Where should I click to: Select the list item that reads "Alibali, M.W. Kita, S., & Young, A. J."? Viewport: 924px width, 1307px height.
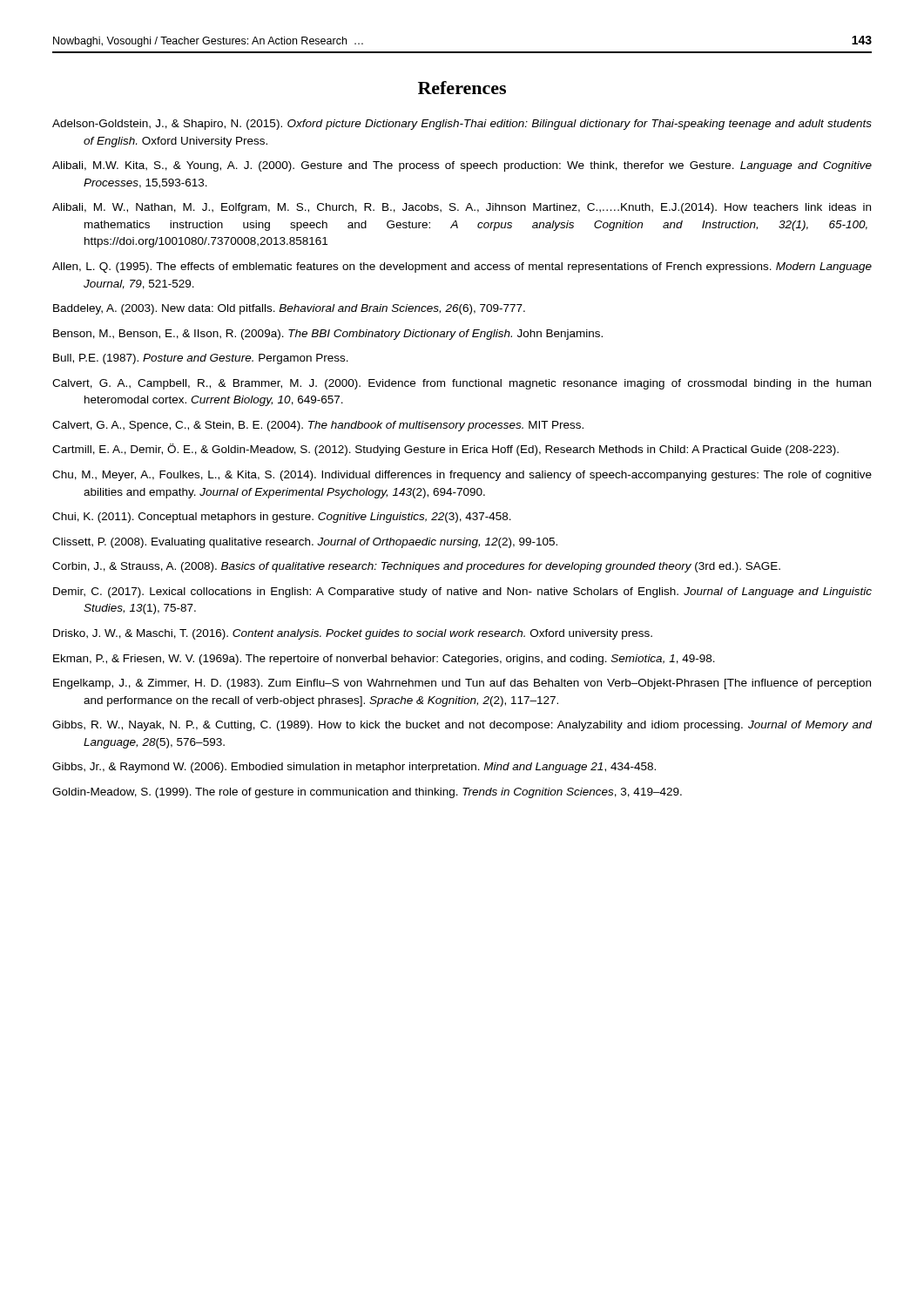point(462,174)
